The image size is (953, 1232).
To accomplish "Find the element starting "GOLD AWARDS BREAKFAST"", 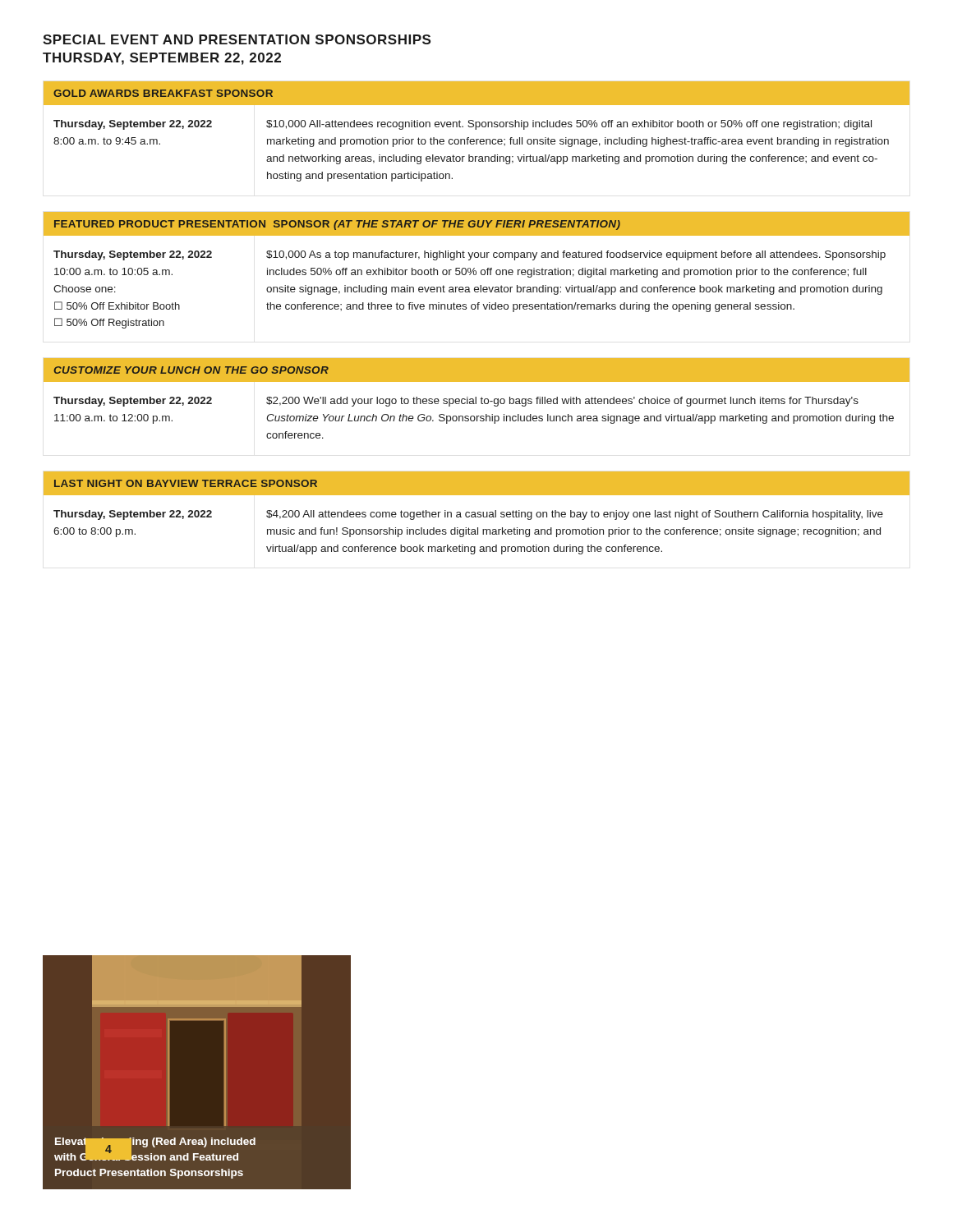I will tap(163, 93).
